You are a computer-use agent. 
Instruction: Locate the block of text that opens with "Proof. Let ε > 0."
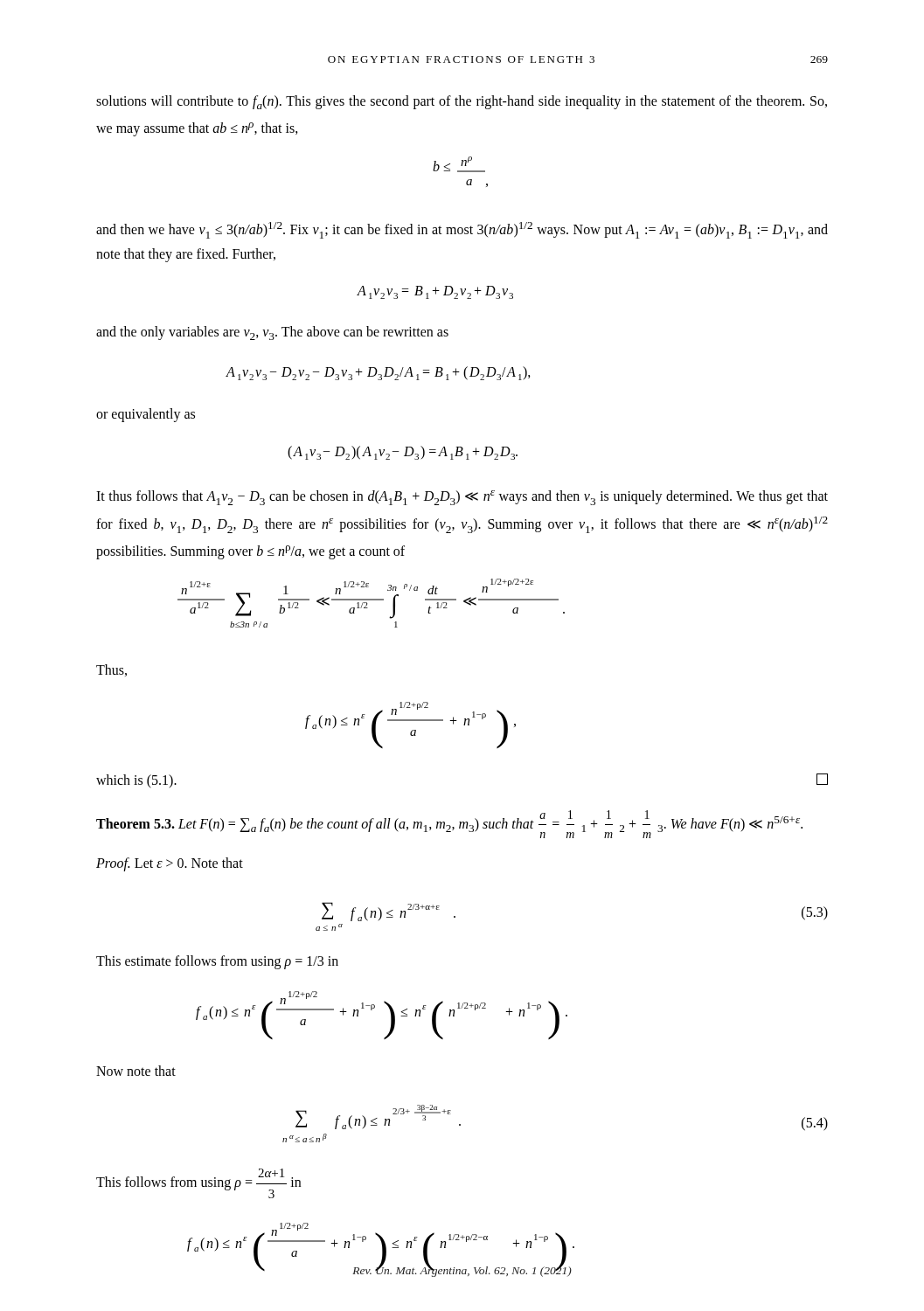click(170, 864)
